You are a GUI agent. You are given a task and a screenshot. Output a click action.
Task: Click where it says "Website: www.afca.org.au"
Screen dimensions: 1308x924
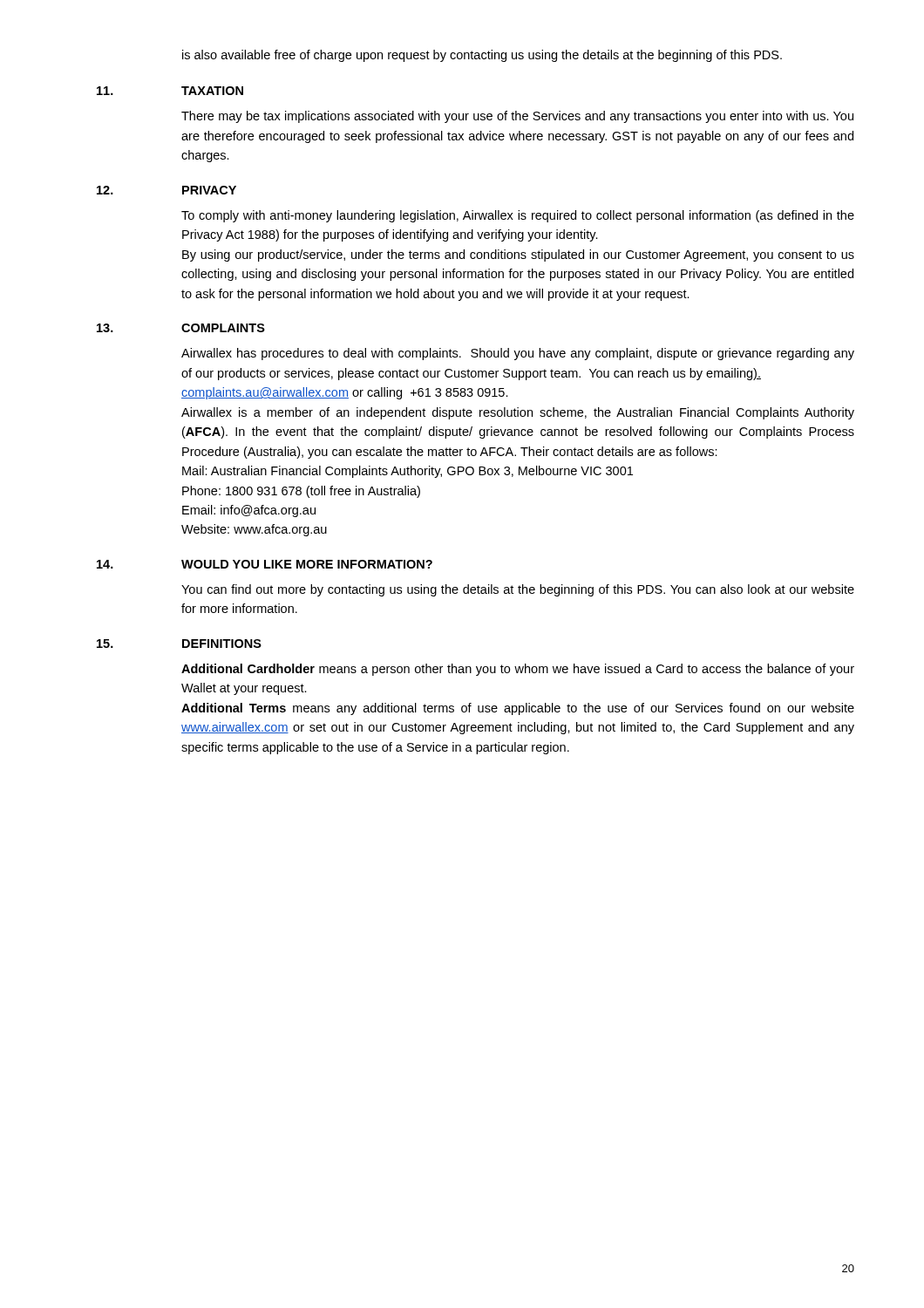(x=254, y=530)
